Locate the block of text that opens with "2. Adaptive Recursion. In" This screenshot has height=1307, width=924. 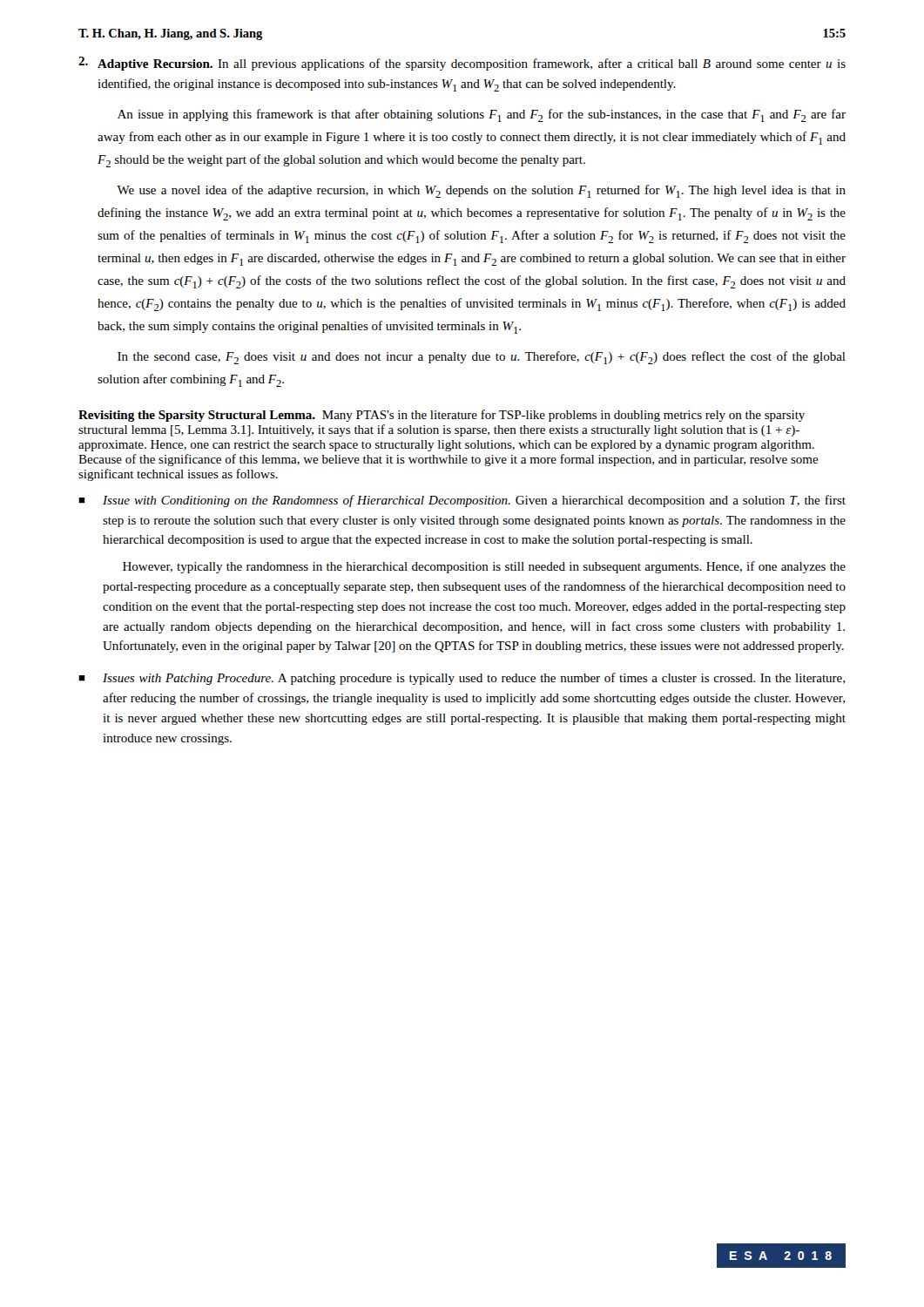tap(462, 223)
